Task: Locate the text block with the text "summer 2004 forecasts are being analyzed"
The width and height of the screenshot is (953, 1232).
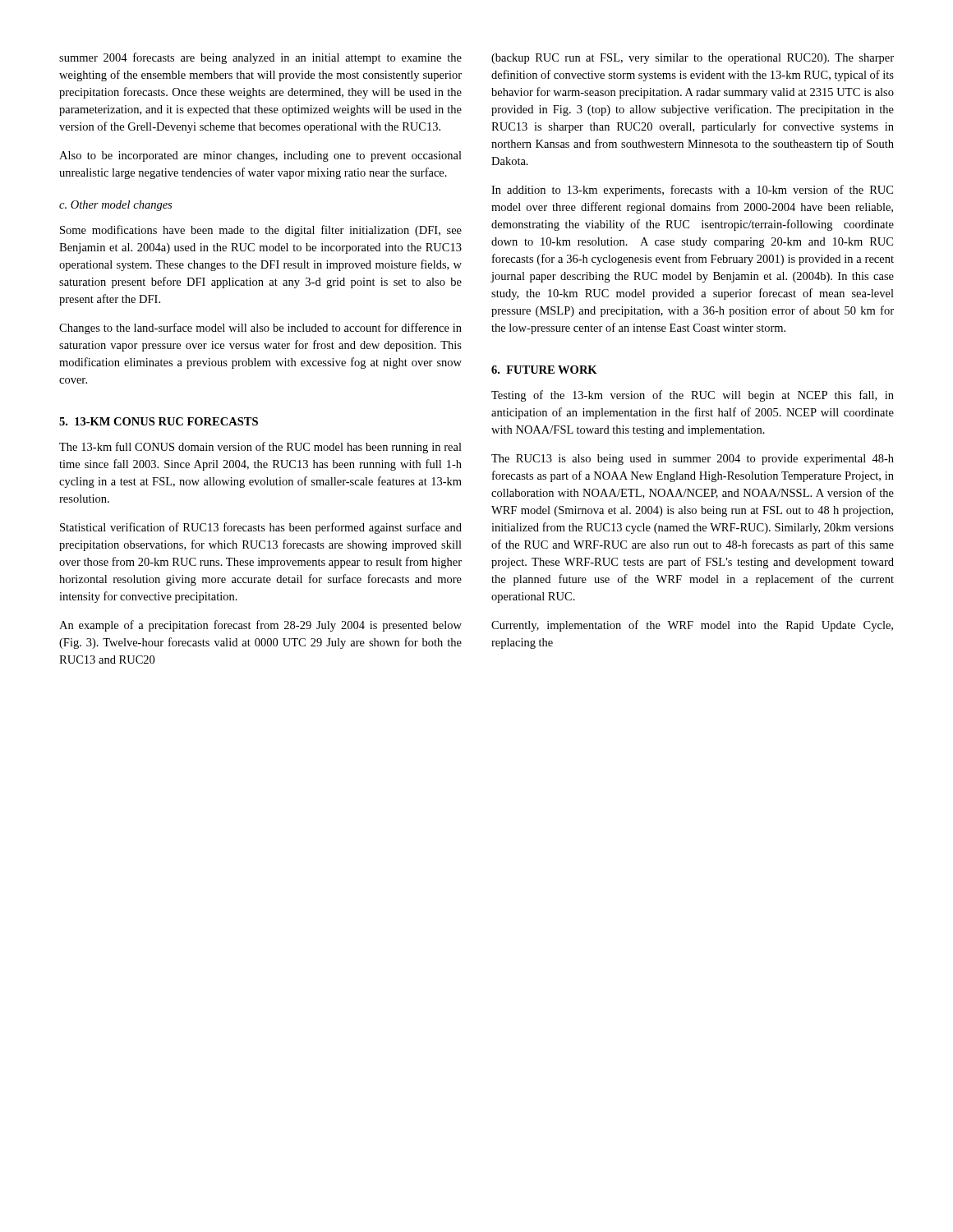Action: pos(260,92)
